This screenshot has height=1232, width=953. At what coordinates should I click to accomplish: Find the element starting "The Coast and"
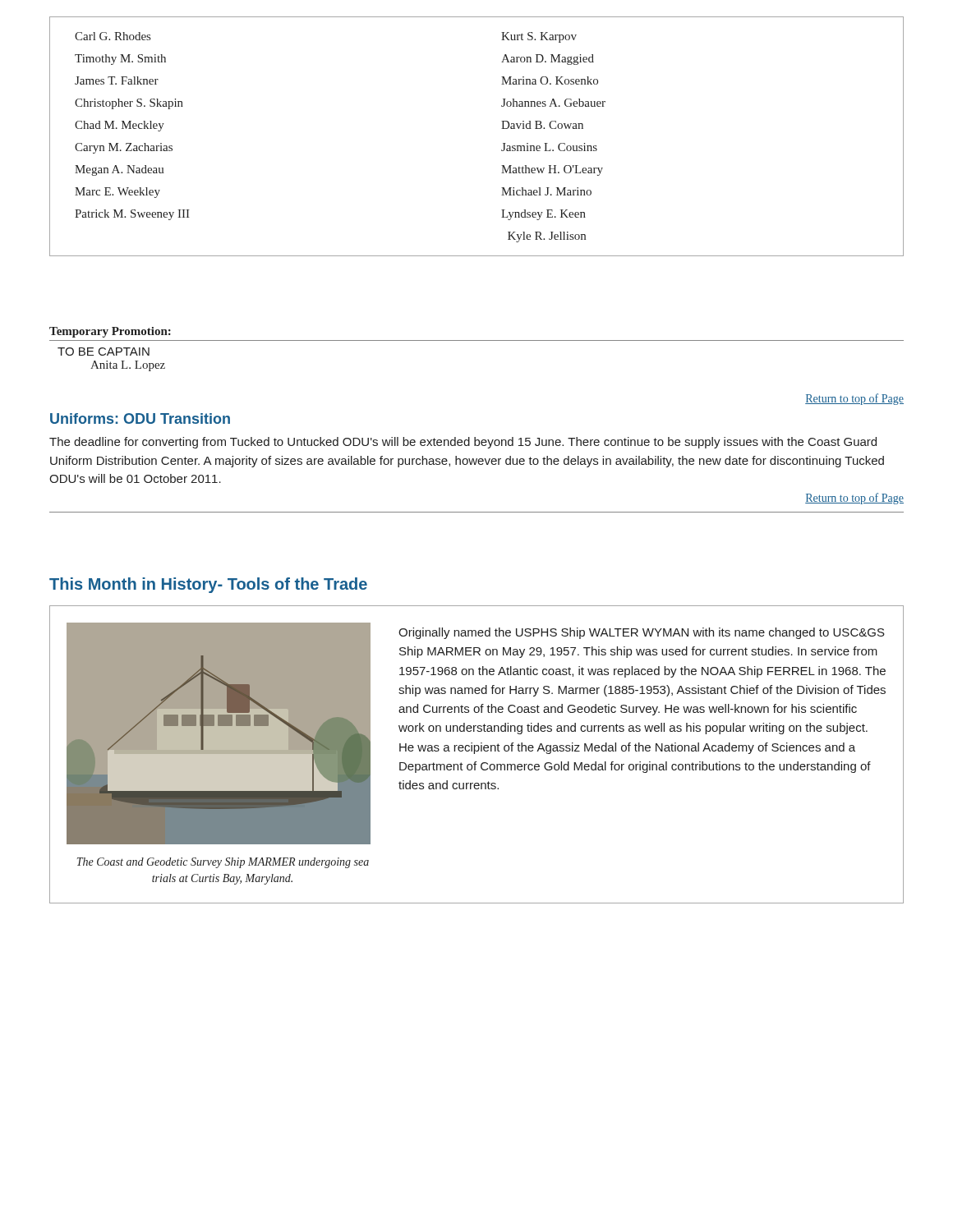pyautogui.click(x=223, y=870)
